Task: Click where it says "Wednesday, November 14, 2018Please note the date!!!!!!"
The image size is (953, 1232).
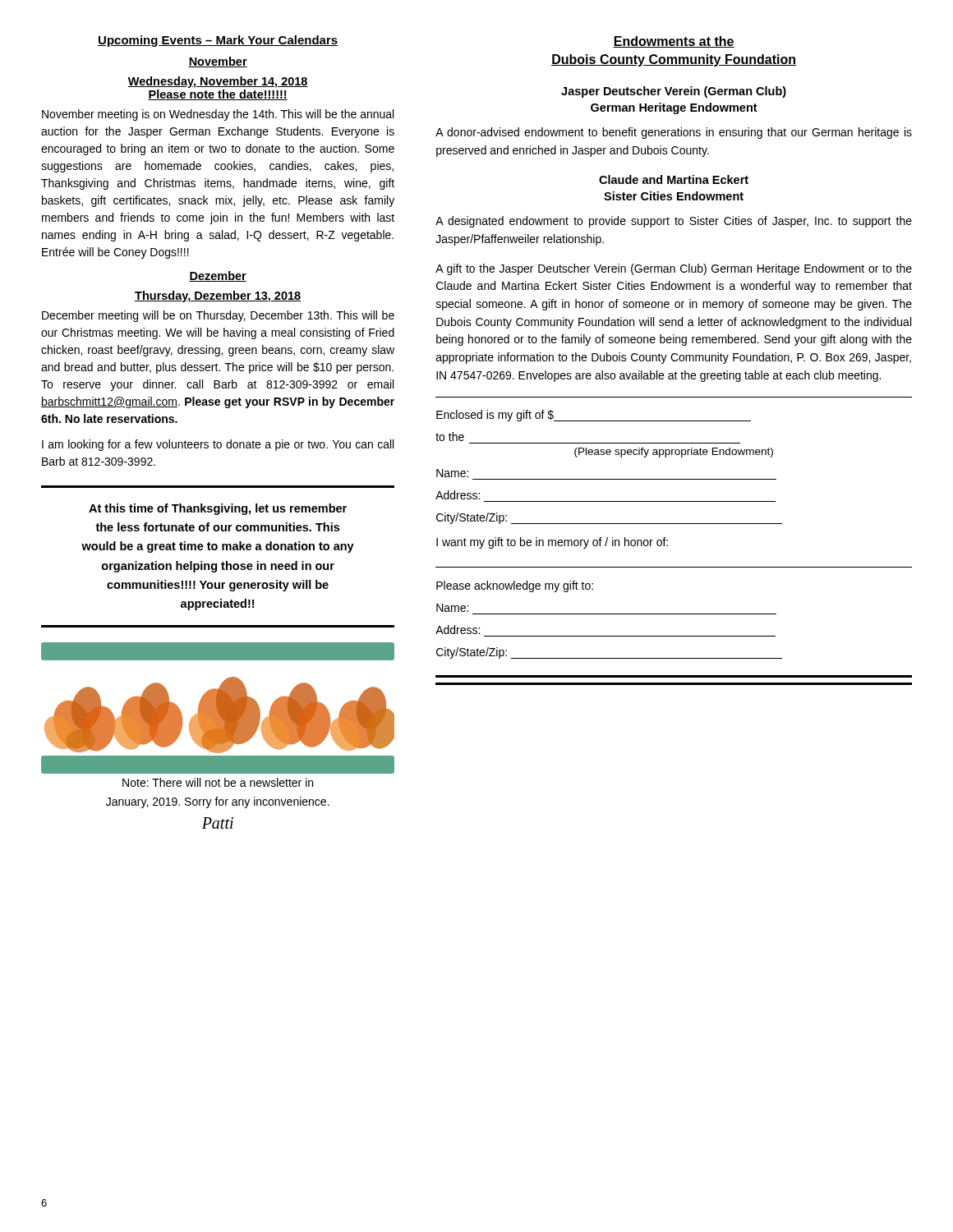Action: (x=218, y=88)
